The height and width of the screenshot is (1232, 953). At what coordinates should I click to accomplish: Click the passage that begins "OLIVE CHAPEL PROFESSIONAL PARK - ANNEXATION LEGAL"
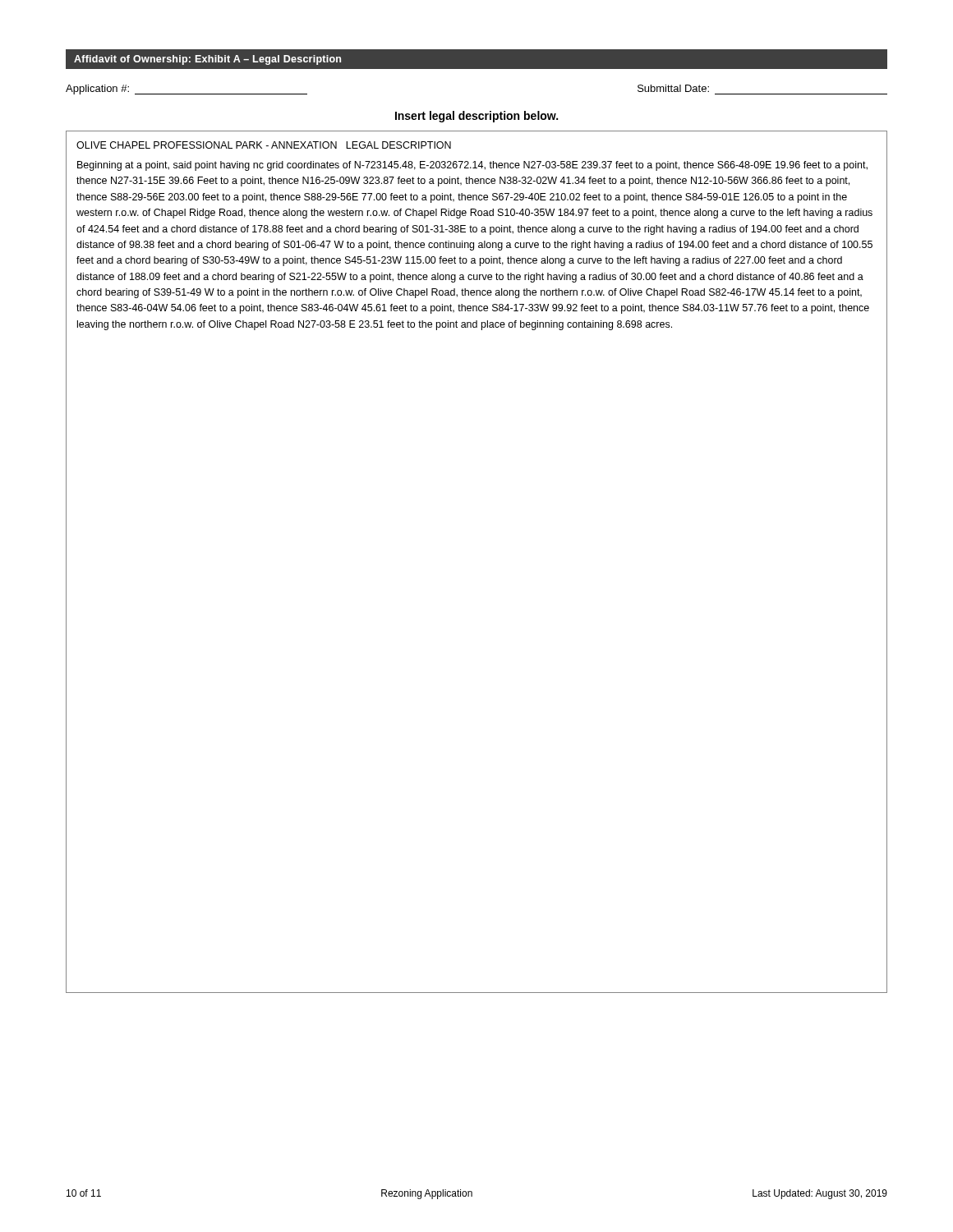pyautogui.click(x=264, y=145)
